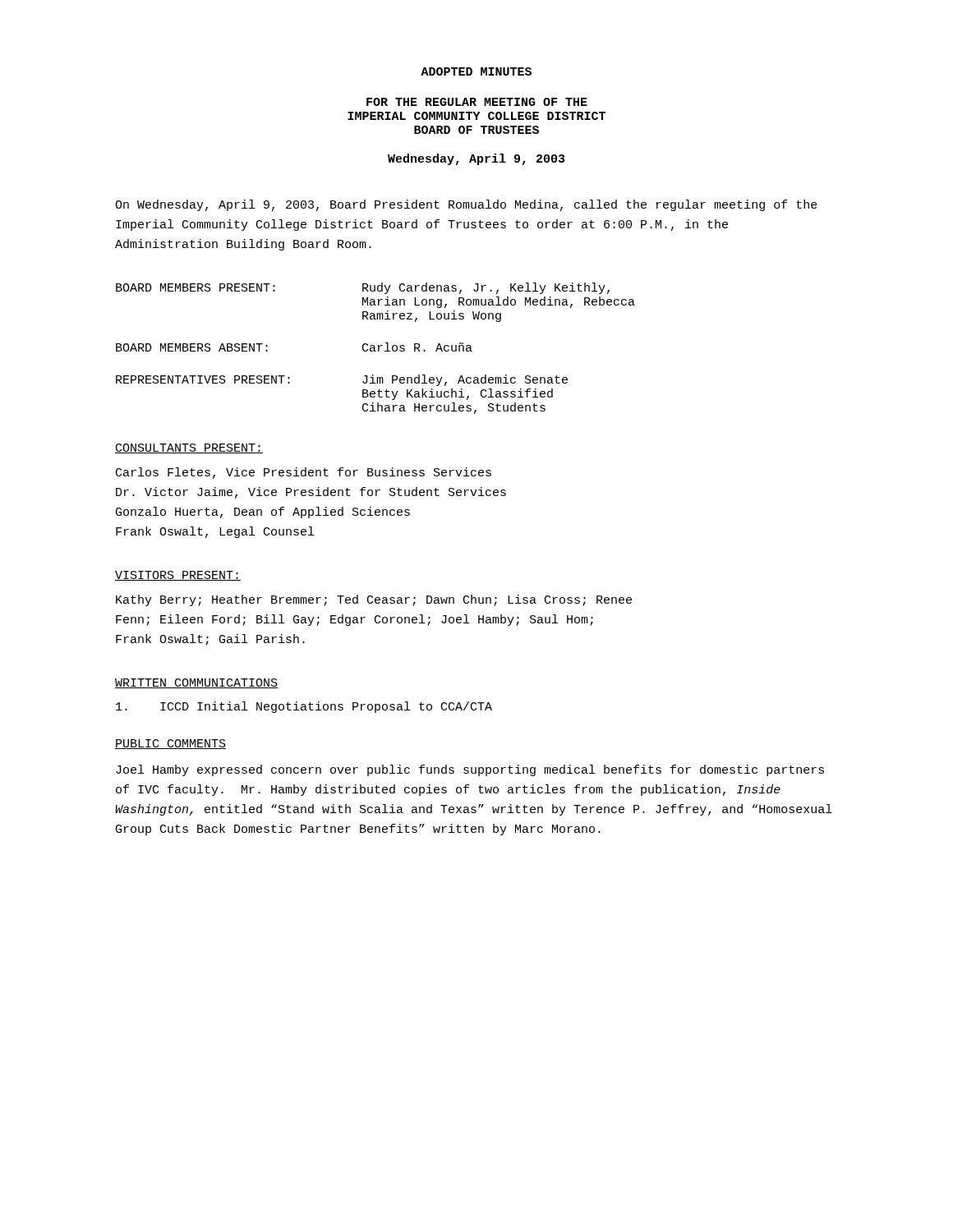Viewport: 953px width, 1232px height.
Task: Click on the text block starting "Carlos Fletes, Vice President for"
Action: 311,503
